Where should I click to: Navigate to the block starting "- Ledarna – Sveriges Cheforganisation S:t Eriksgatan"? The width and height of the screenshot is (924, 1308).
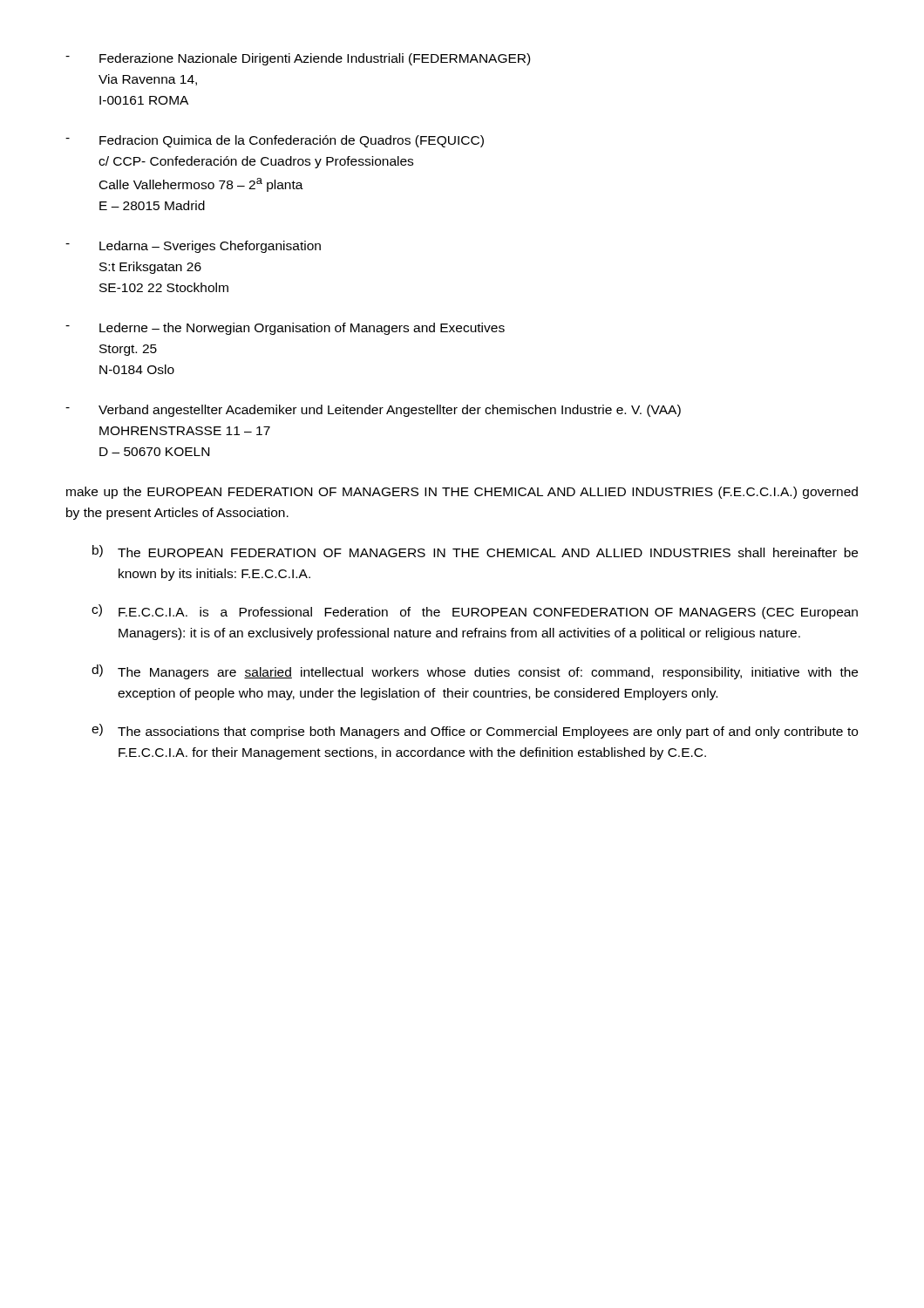[193, 247]
